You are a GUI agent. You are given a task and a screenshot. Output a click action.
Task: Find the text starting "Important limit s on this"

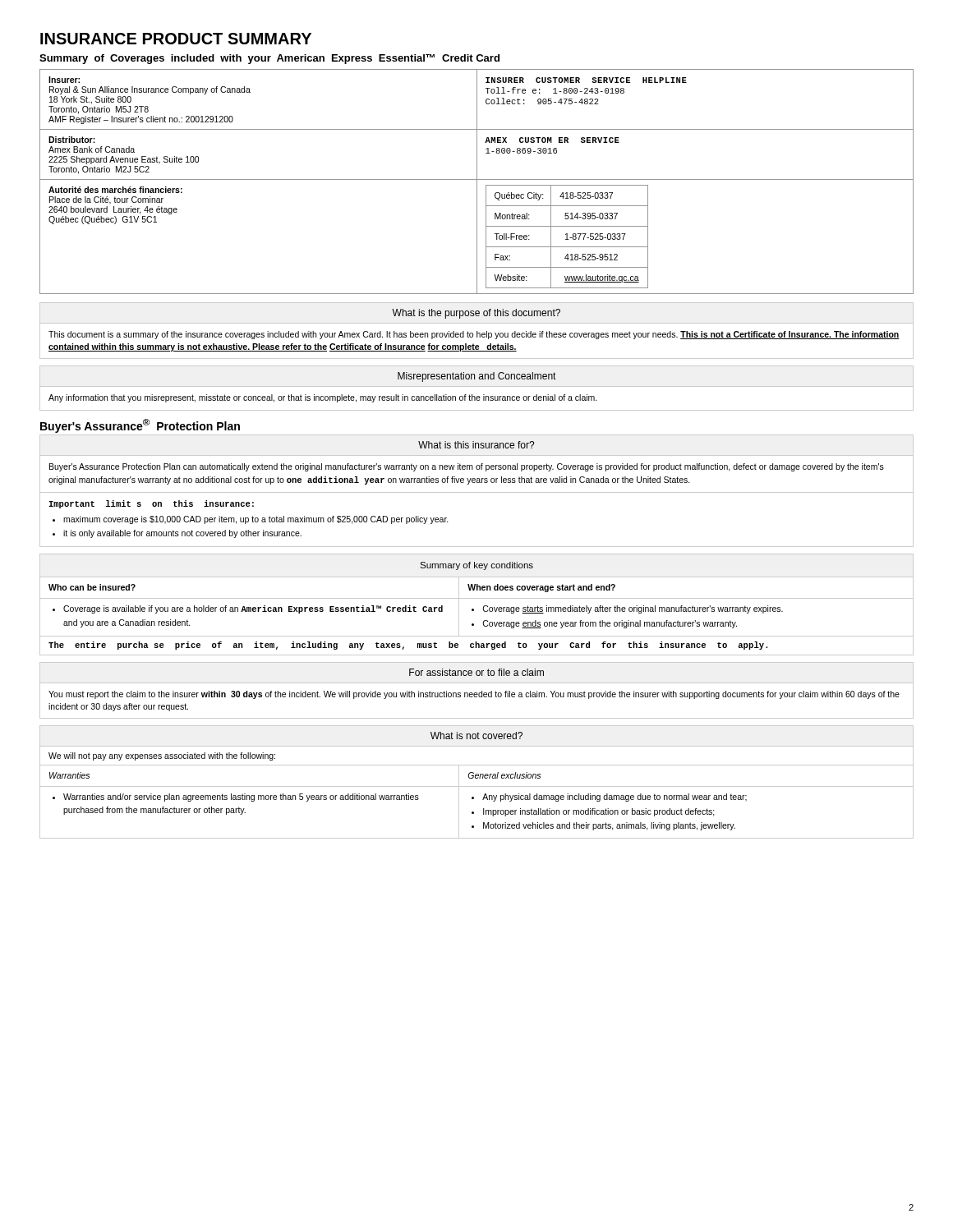coord(152,504)
